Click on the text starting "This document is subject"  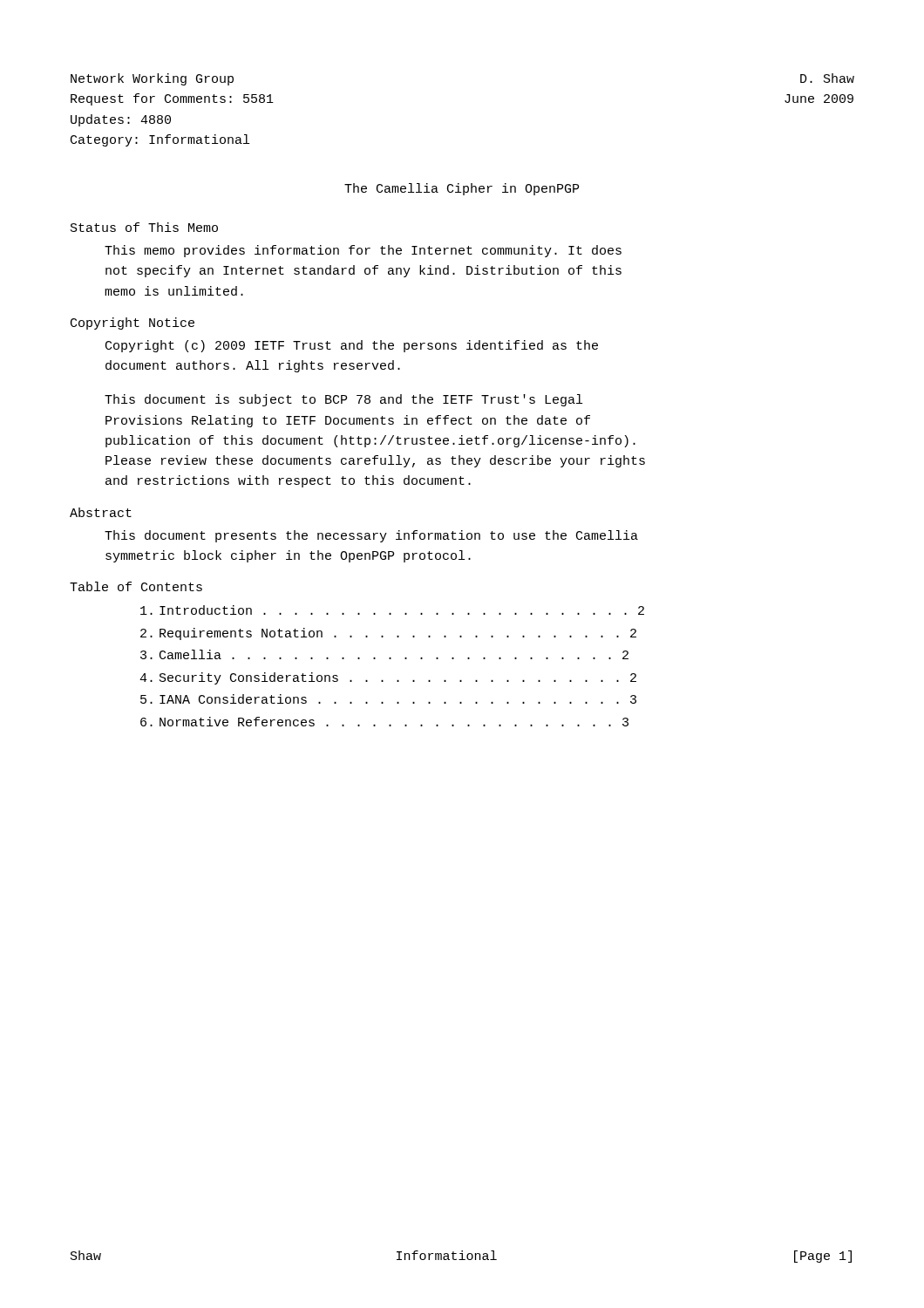click(375, 441)
